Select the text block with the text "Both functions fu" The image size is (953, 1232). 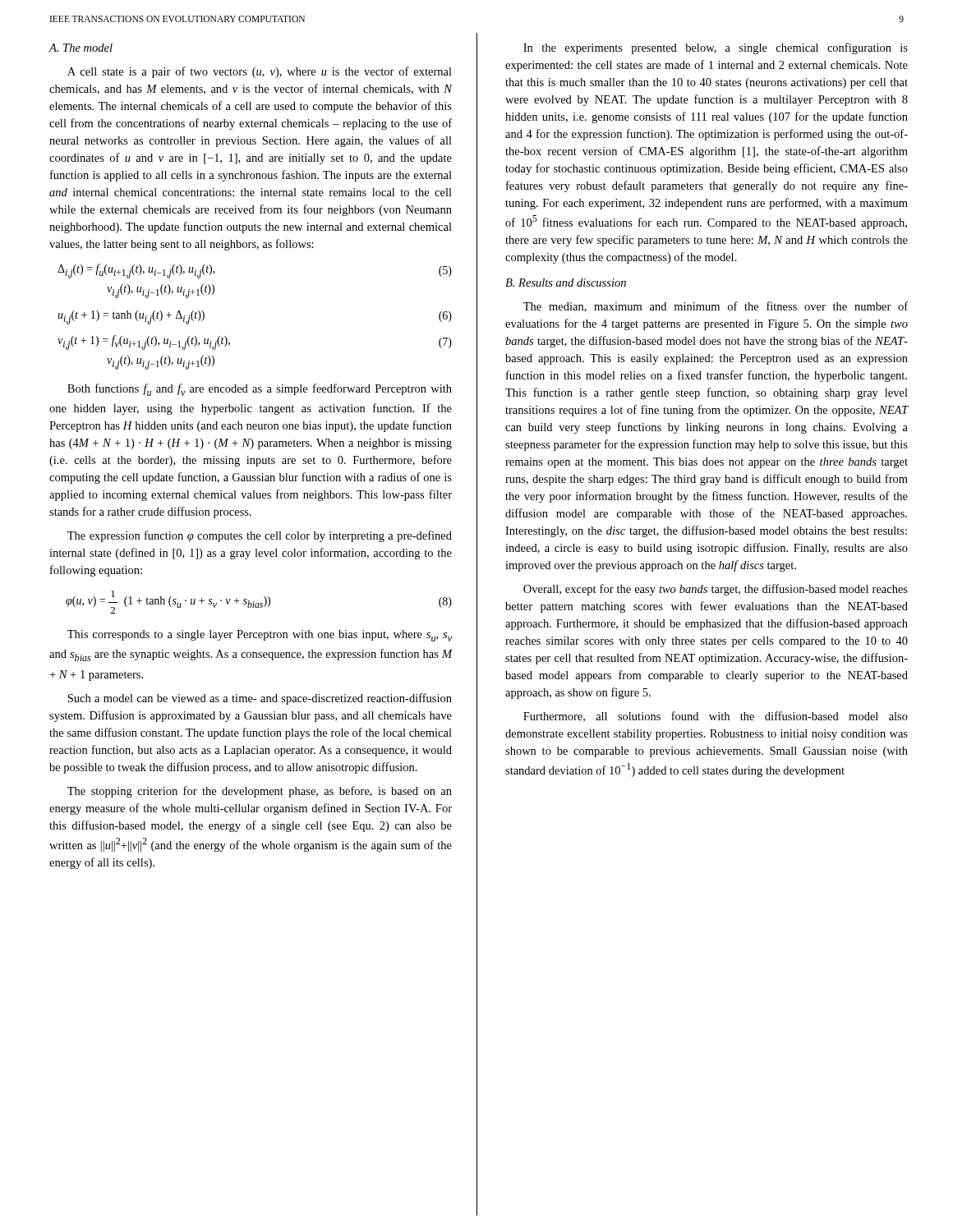pos(251,451)
